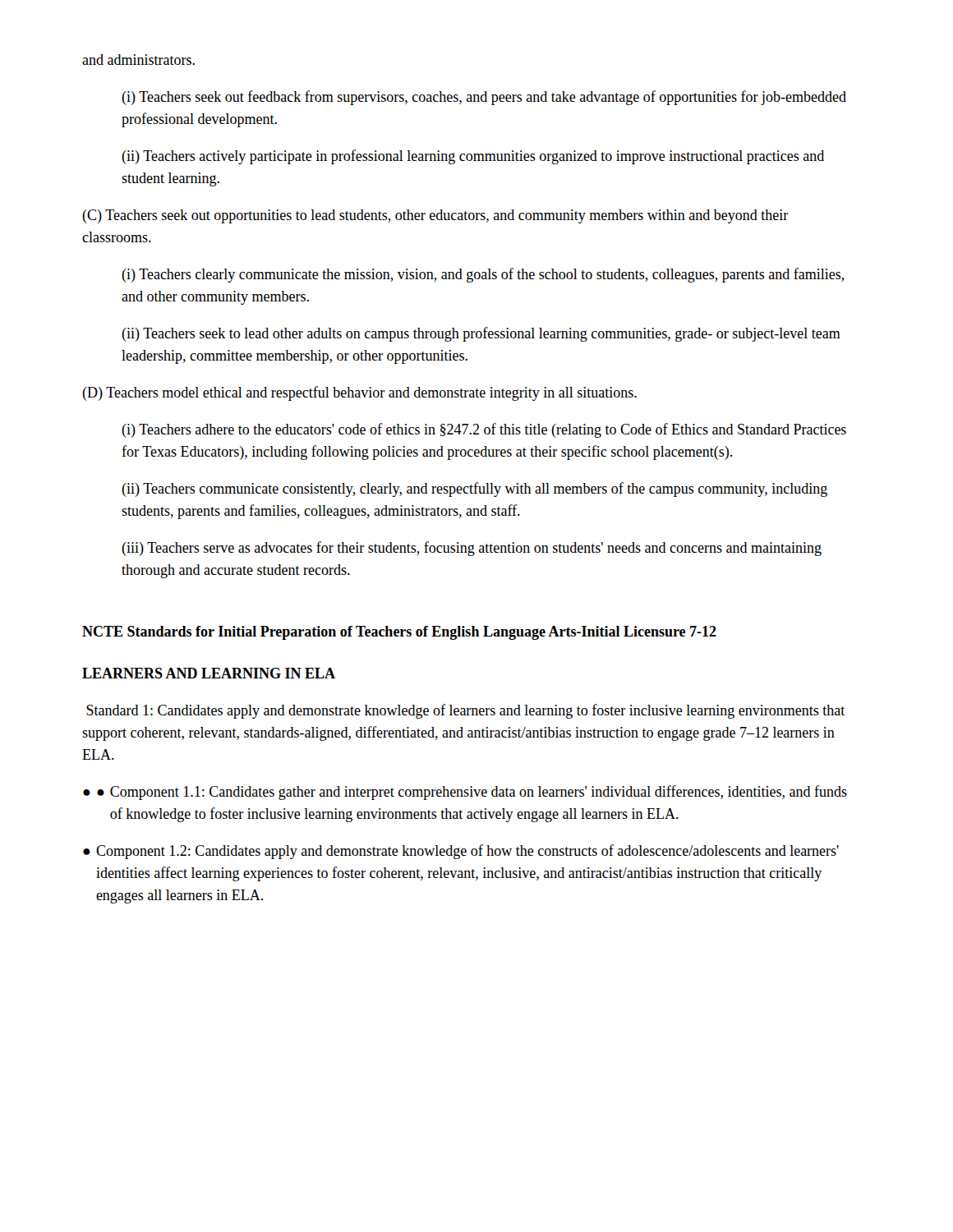Locate the section header that reads "LEARNERS AND LEARNING IN ELA"

[209, 673]
